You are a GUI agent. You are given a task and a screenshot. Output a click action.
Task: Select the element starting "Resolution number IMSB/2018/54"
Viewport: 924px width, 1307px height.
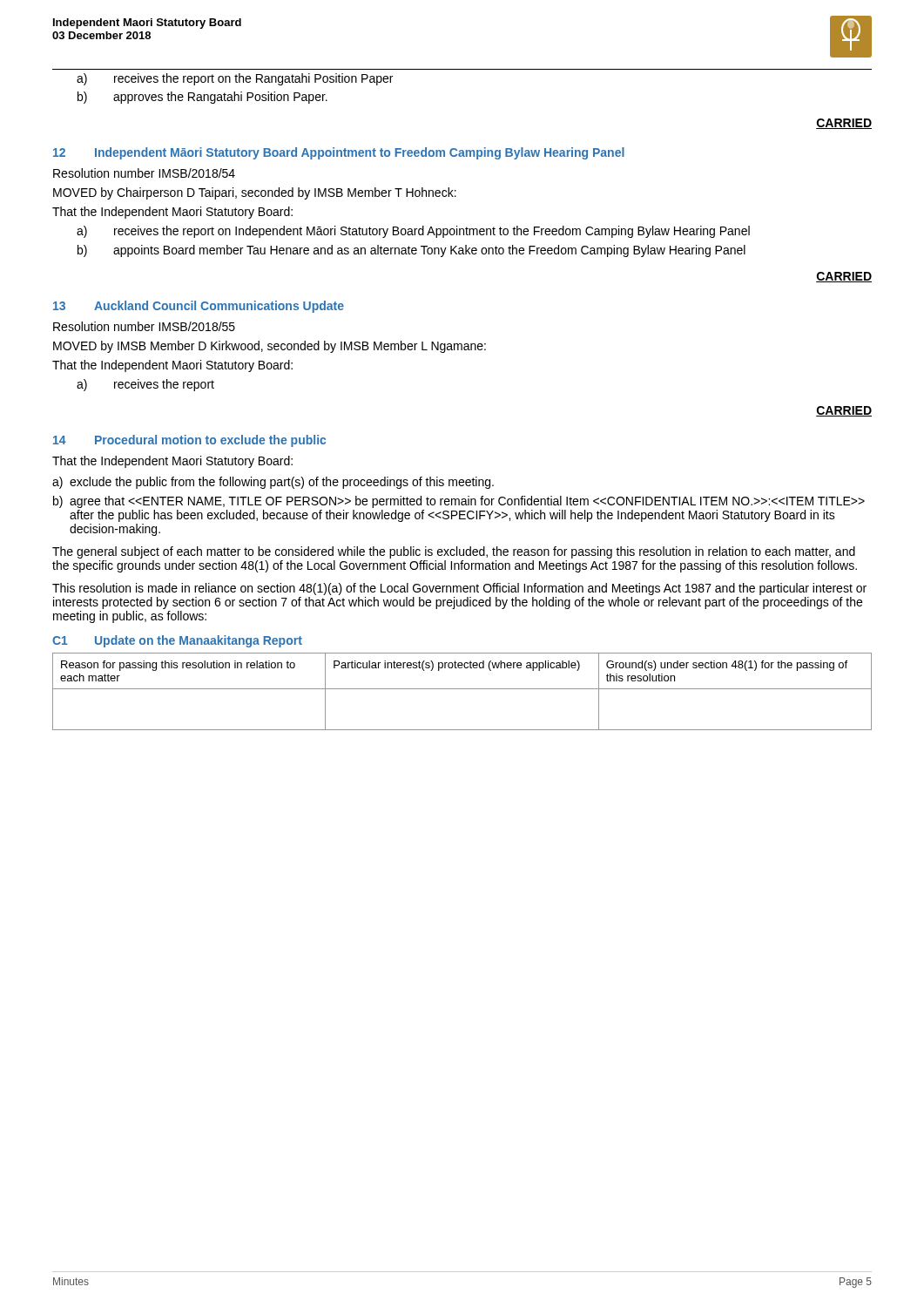pyautogui.click(x=144, y=173)
